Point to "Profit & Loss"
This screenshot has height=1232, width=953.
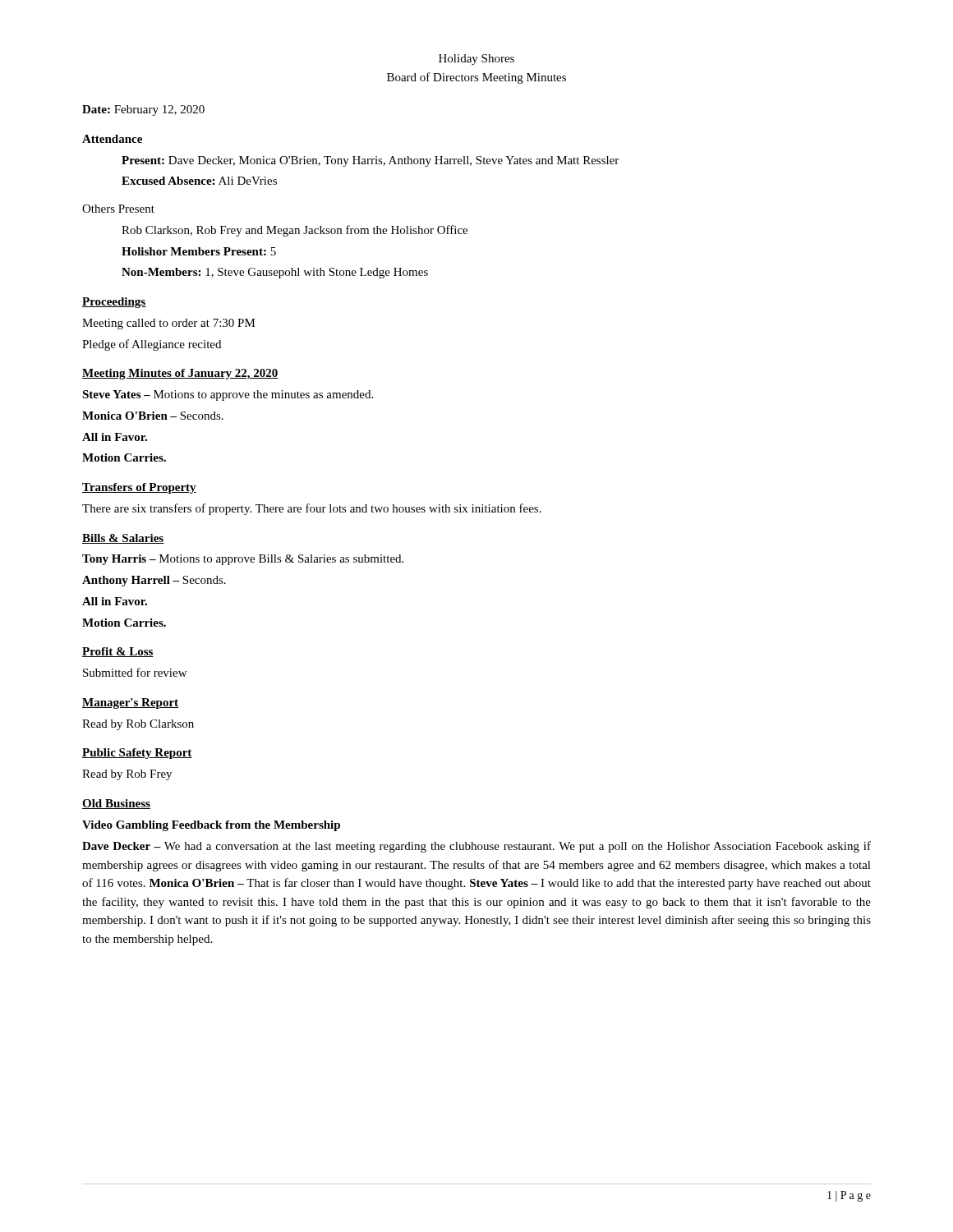pos(118,652)
